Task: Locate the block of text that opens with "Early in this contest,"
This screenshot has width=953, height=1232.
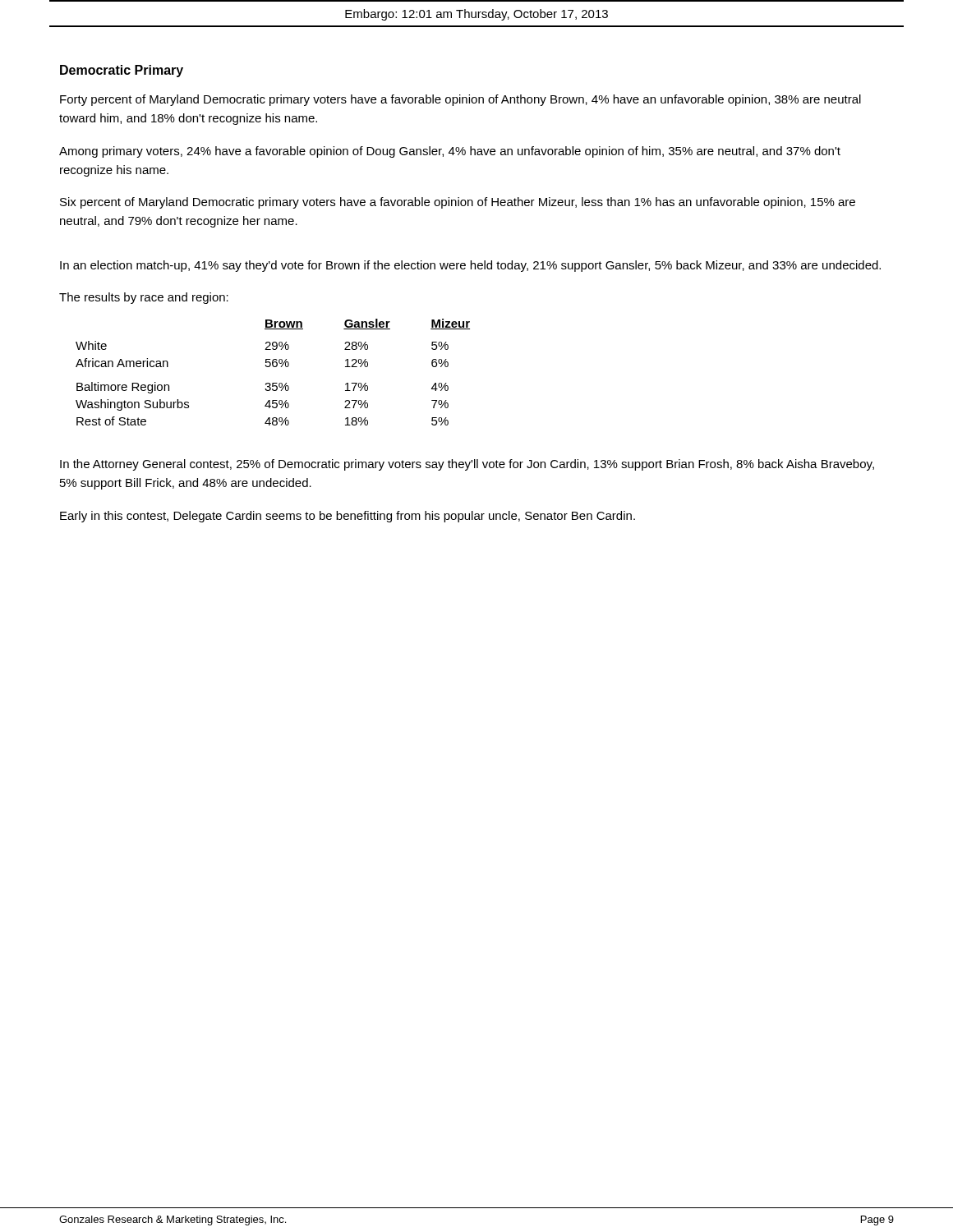Action: [x=348, y=515]
